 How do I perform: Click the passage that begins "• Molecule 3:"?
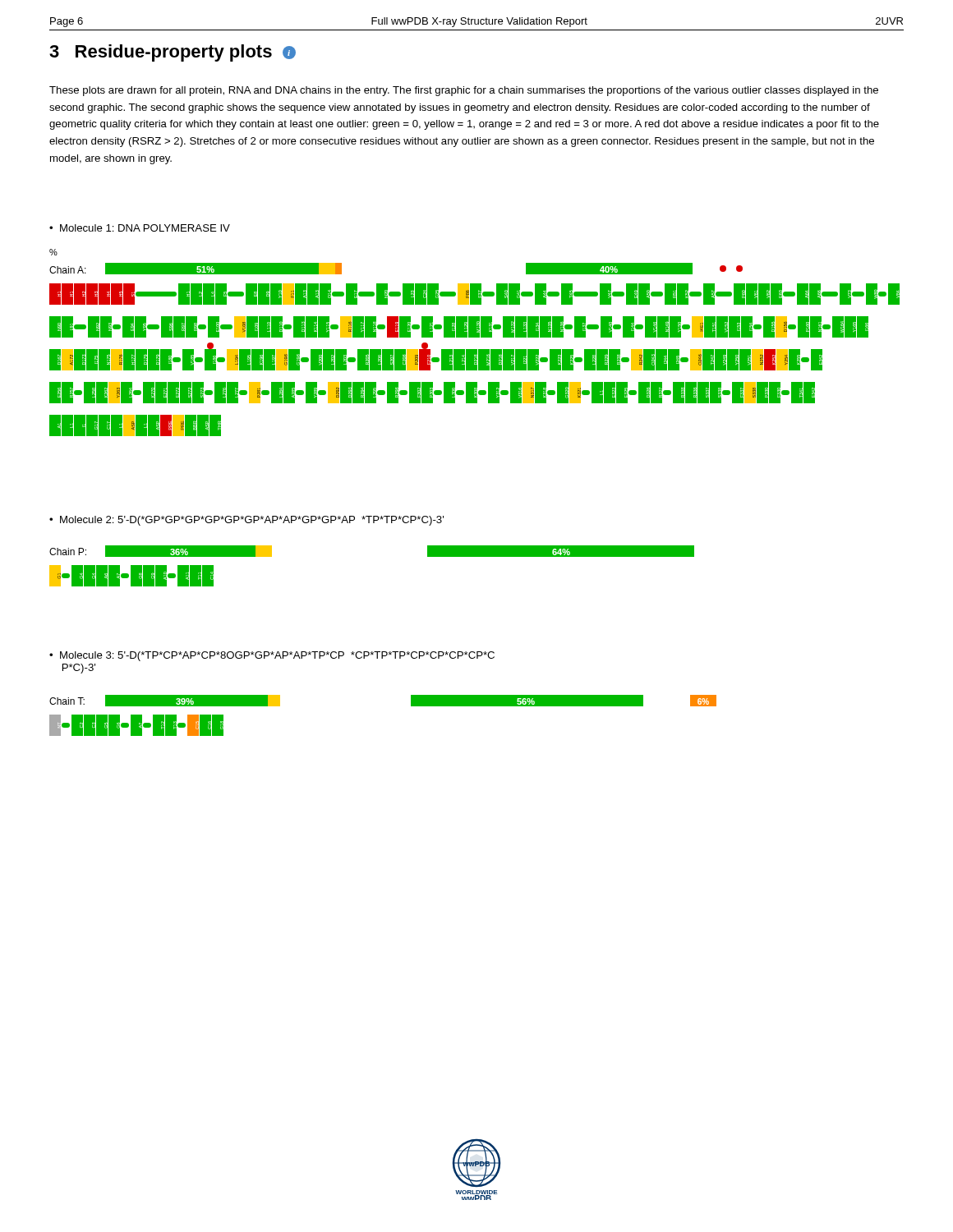tap(272, 661)
